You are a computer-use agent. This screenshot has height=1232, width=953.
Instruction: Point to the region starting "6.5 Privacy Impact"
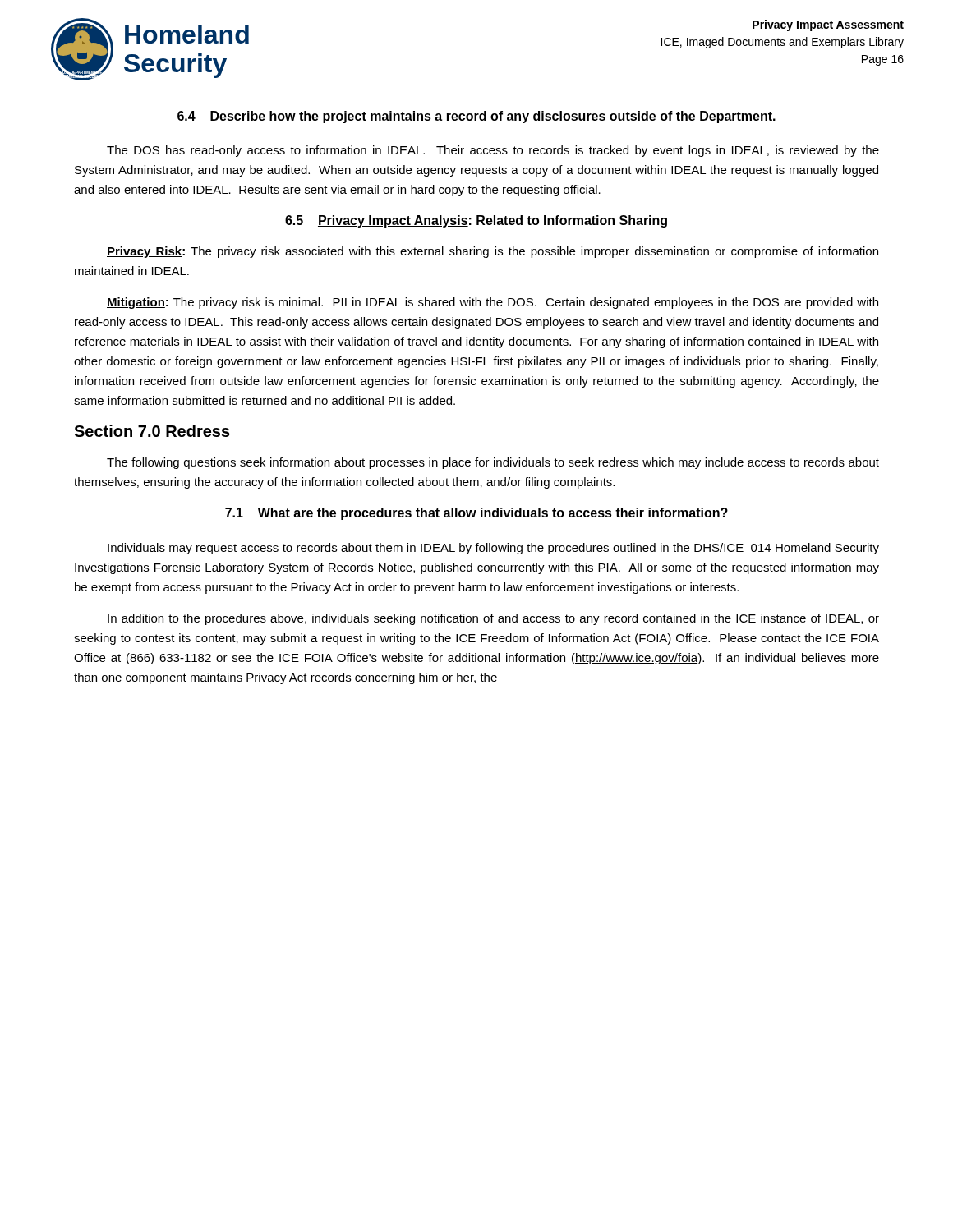coord(476,221)
